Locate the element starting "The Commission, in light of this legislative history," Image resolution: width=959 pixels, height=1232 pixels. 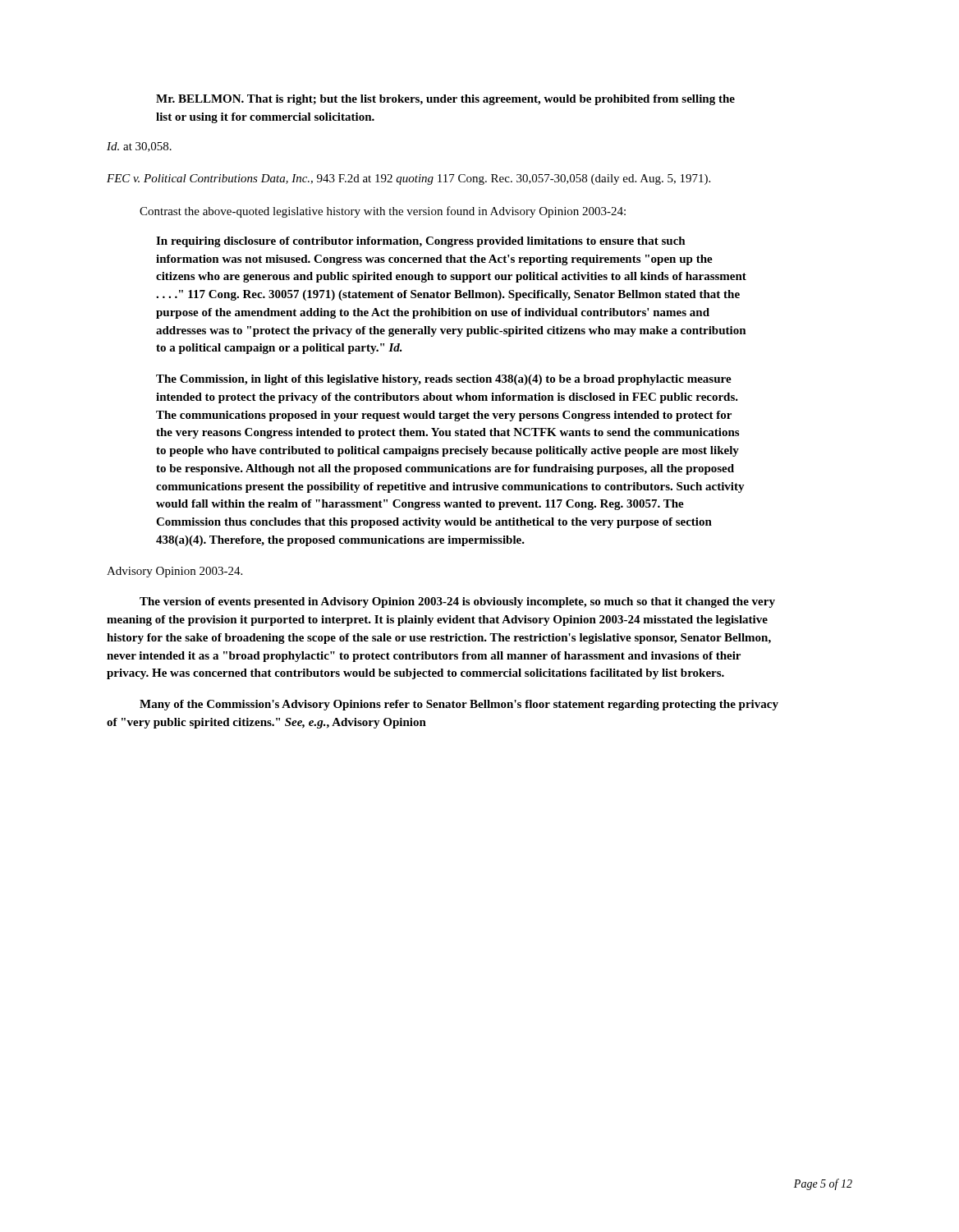click(452, 460)
